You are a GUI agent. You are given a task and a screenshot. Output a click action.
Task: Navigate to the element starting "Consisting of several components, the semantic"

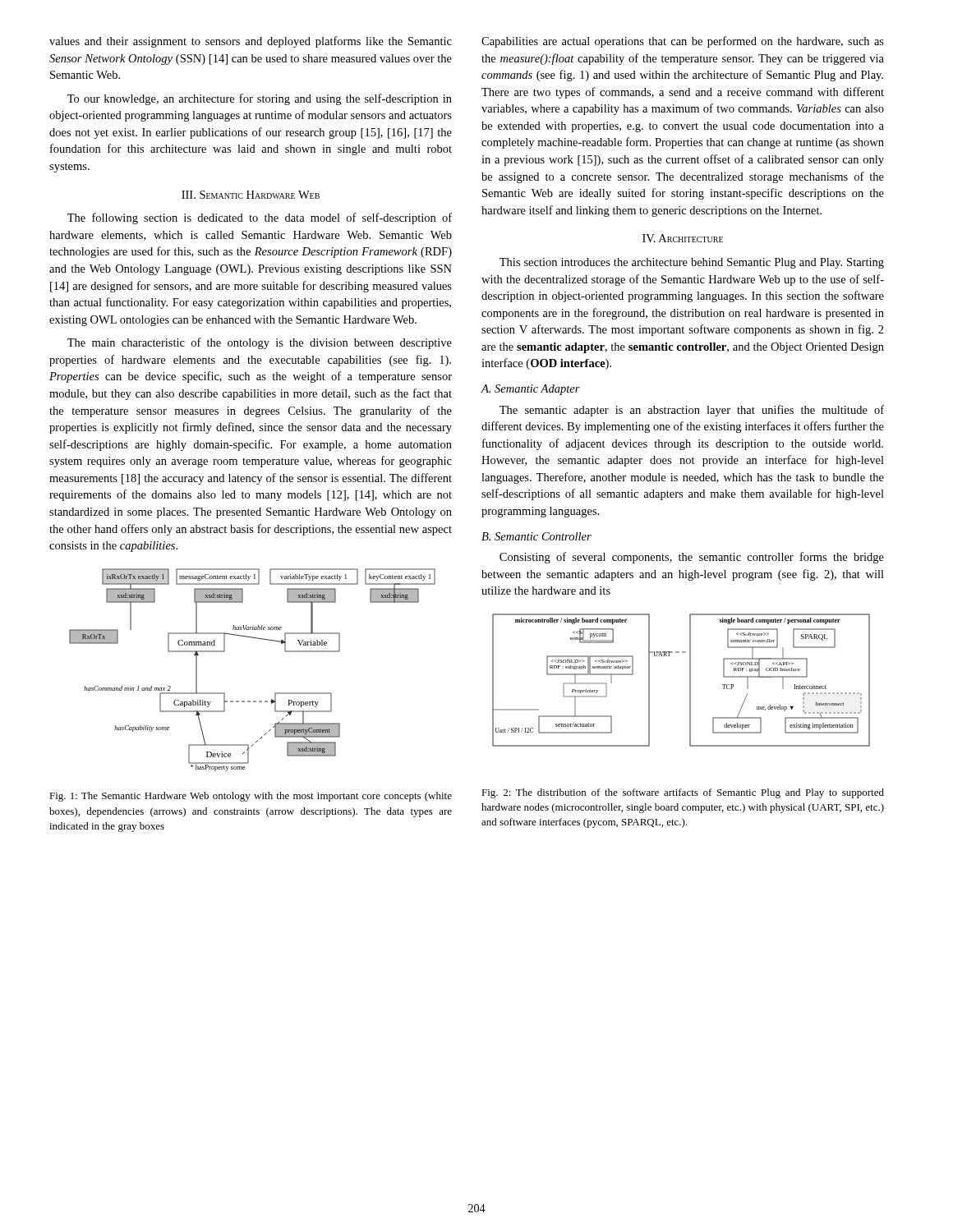coord(683,574)
